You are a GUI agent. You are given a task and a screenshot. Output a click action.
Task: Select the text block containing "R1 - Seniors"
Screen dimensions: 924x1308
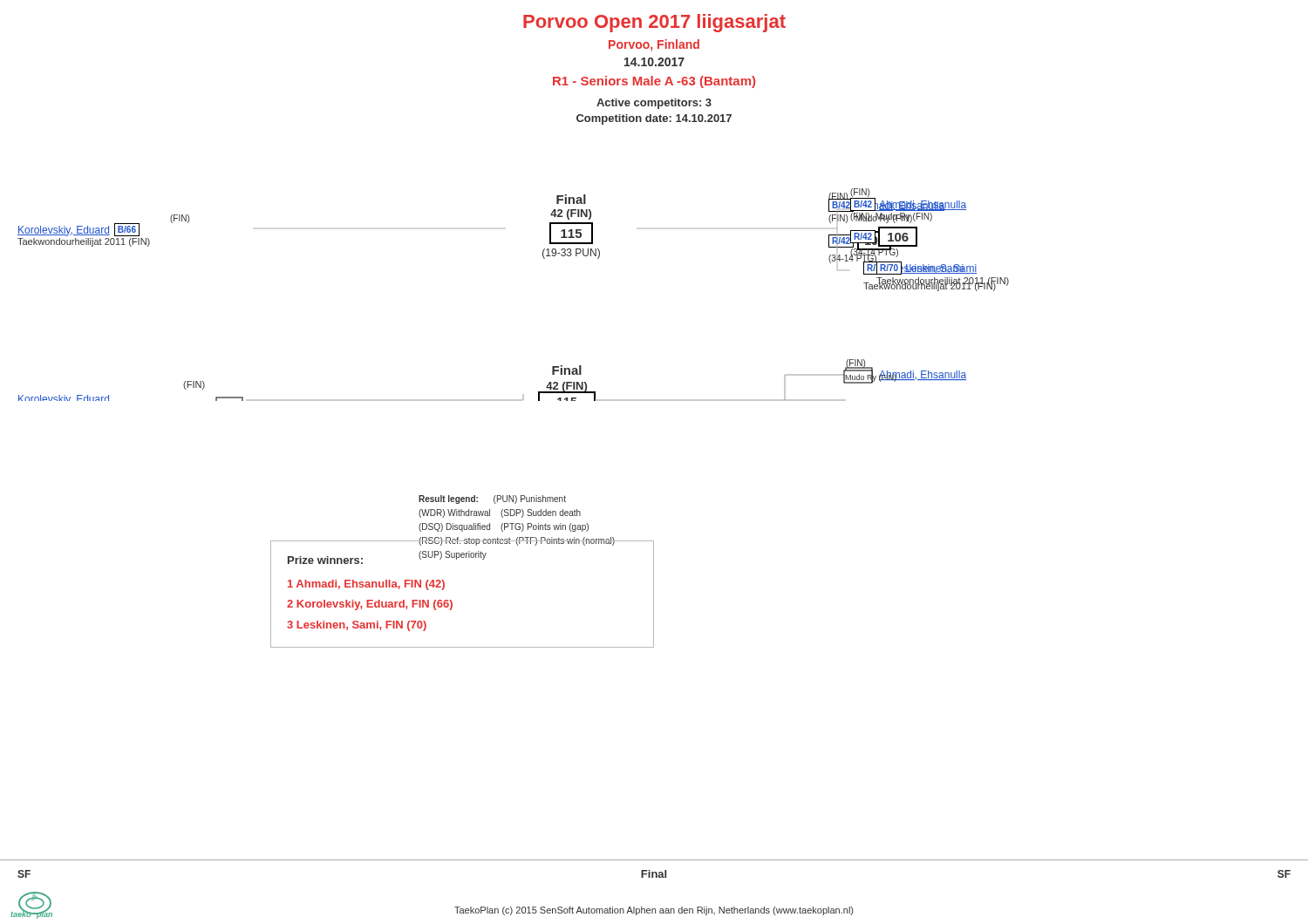(654, 81)
